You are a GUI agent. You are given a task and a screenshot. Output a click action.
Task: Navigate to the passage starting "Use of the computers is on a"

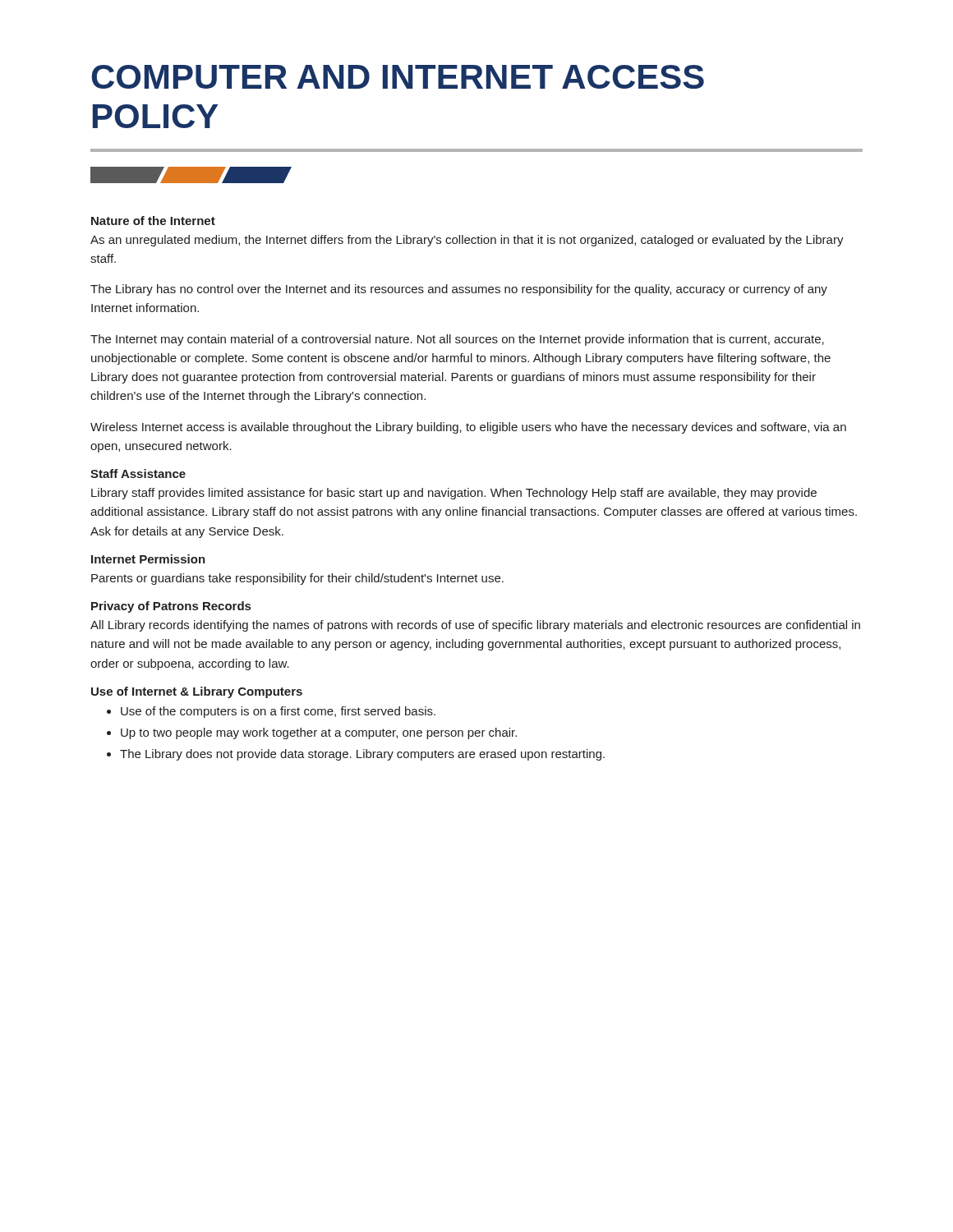[278, 711]
